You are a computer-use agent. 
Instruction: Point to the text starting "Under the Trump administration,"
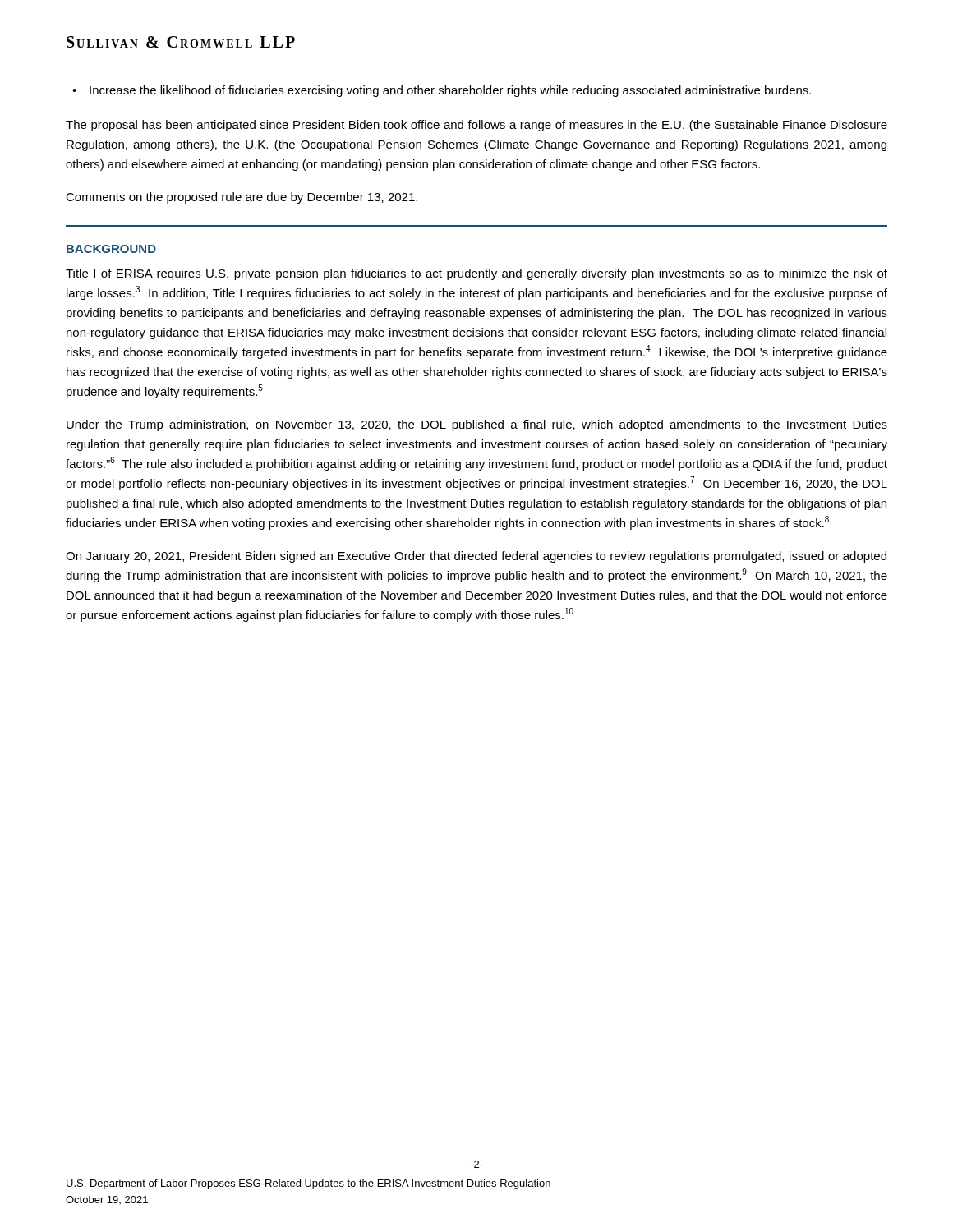point(476,473)
